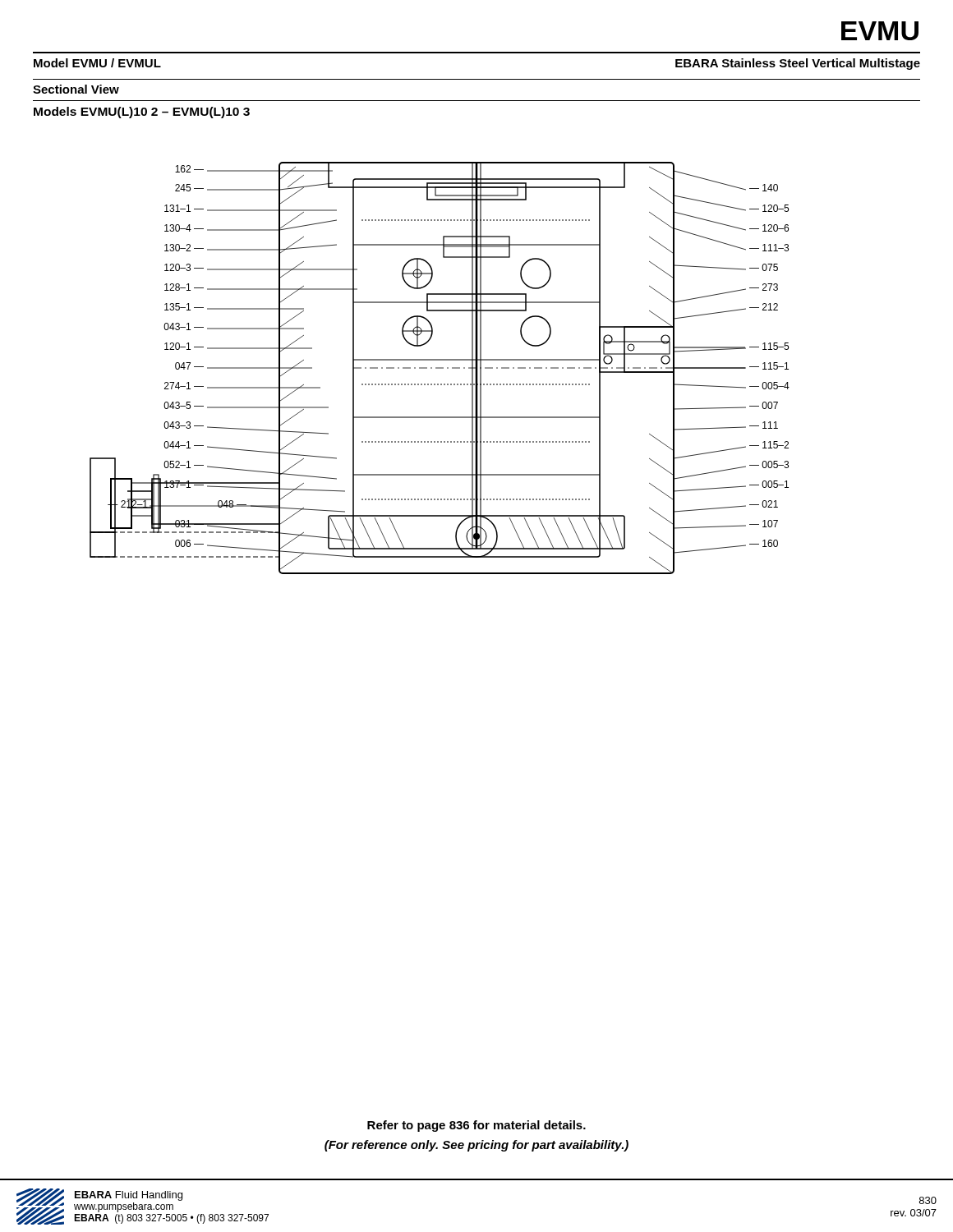Point to the region starting "Sectional View"
The height and width of the screenshot is (1232, 953).
tap(76, 89)
